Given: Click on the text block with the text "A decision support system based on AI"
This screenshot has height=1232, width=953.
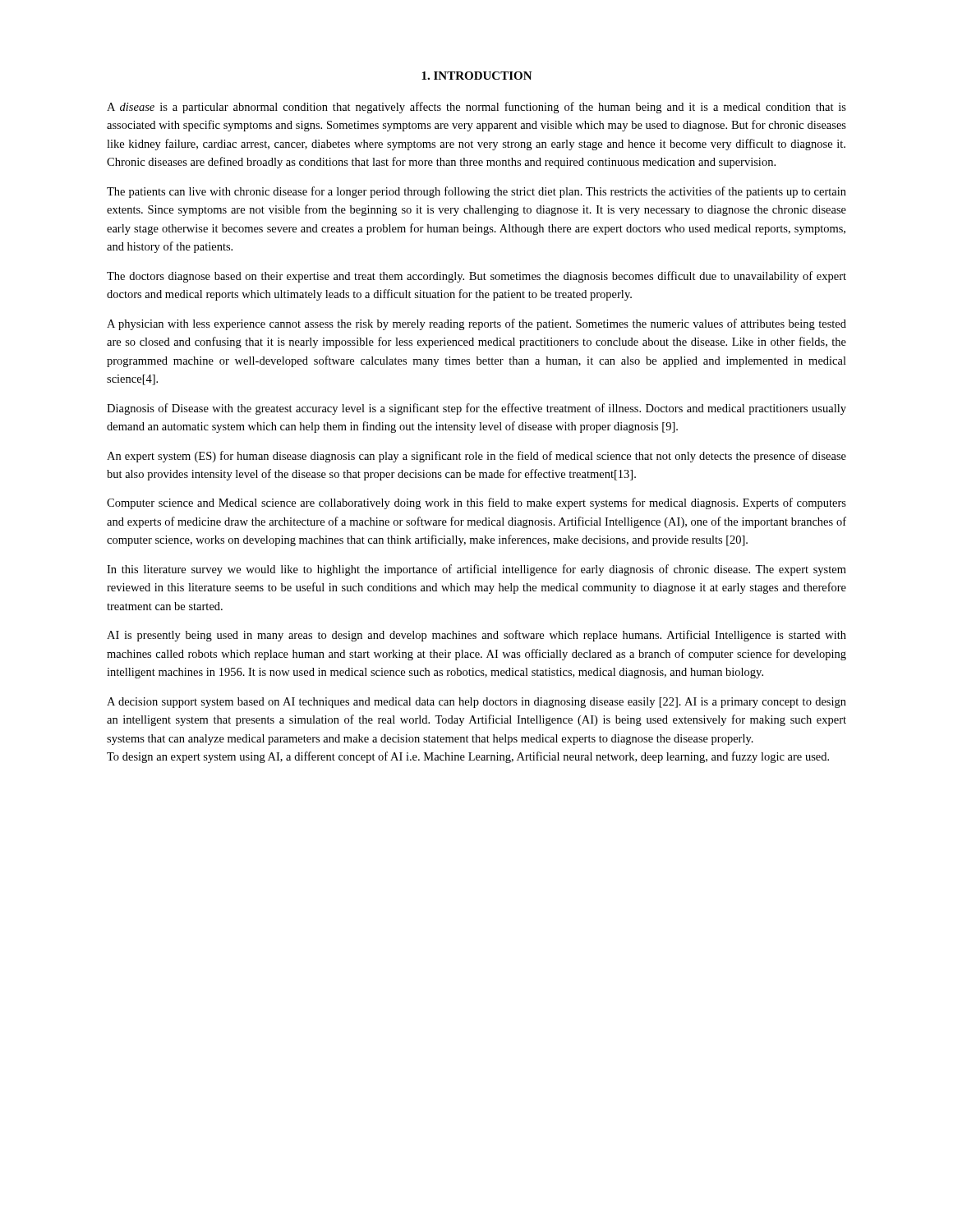Looking at the screenshot, I should click(x=476, y=729).
